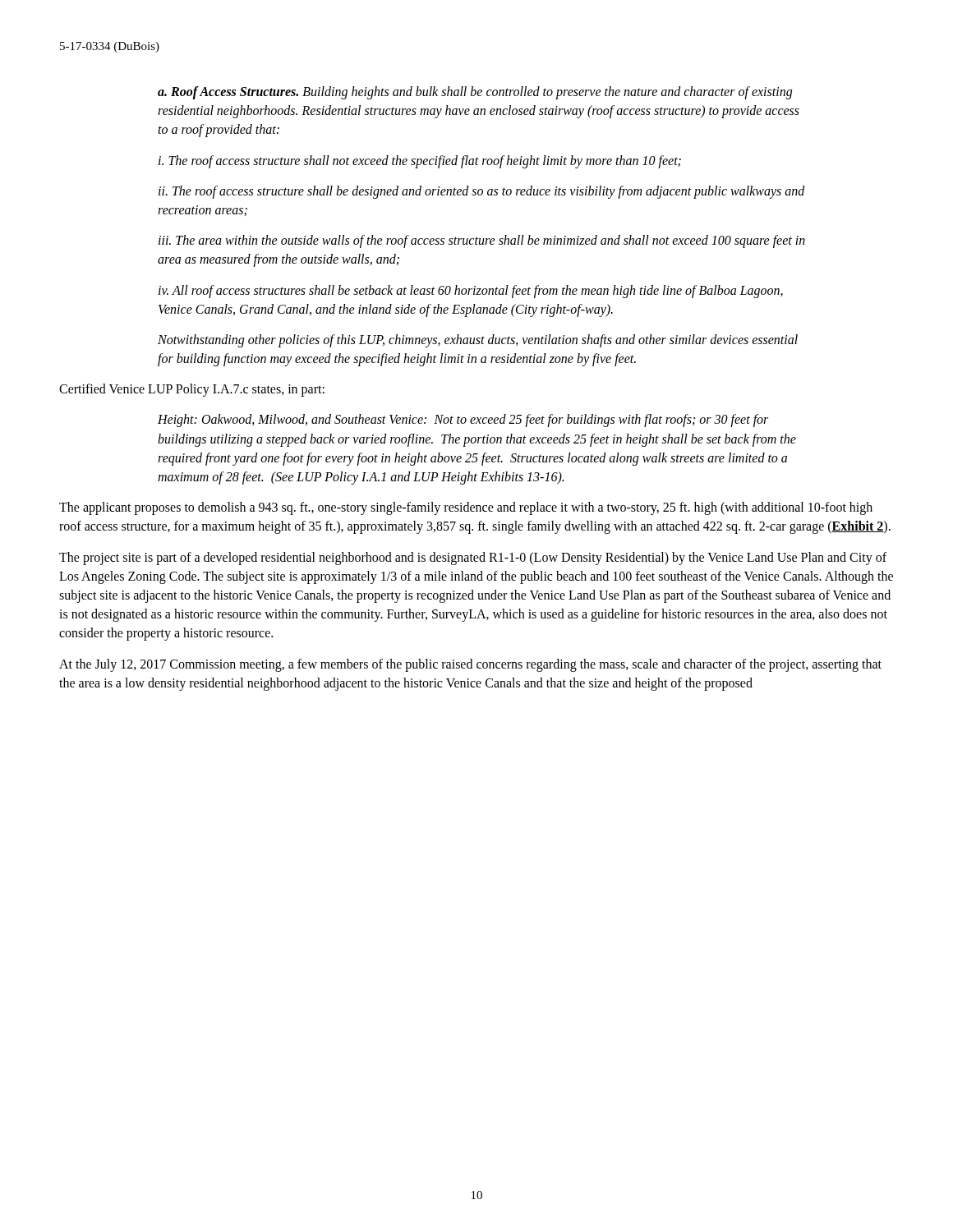The height and width of the screenshot is (1232, 953).
Task: Click on the text block starting "Height: Oakwood, Milwood, and Southeast Venice: Not to"
Action: point(477,448)
